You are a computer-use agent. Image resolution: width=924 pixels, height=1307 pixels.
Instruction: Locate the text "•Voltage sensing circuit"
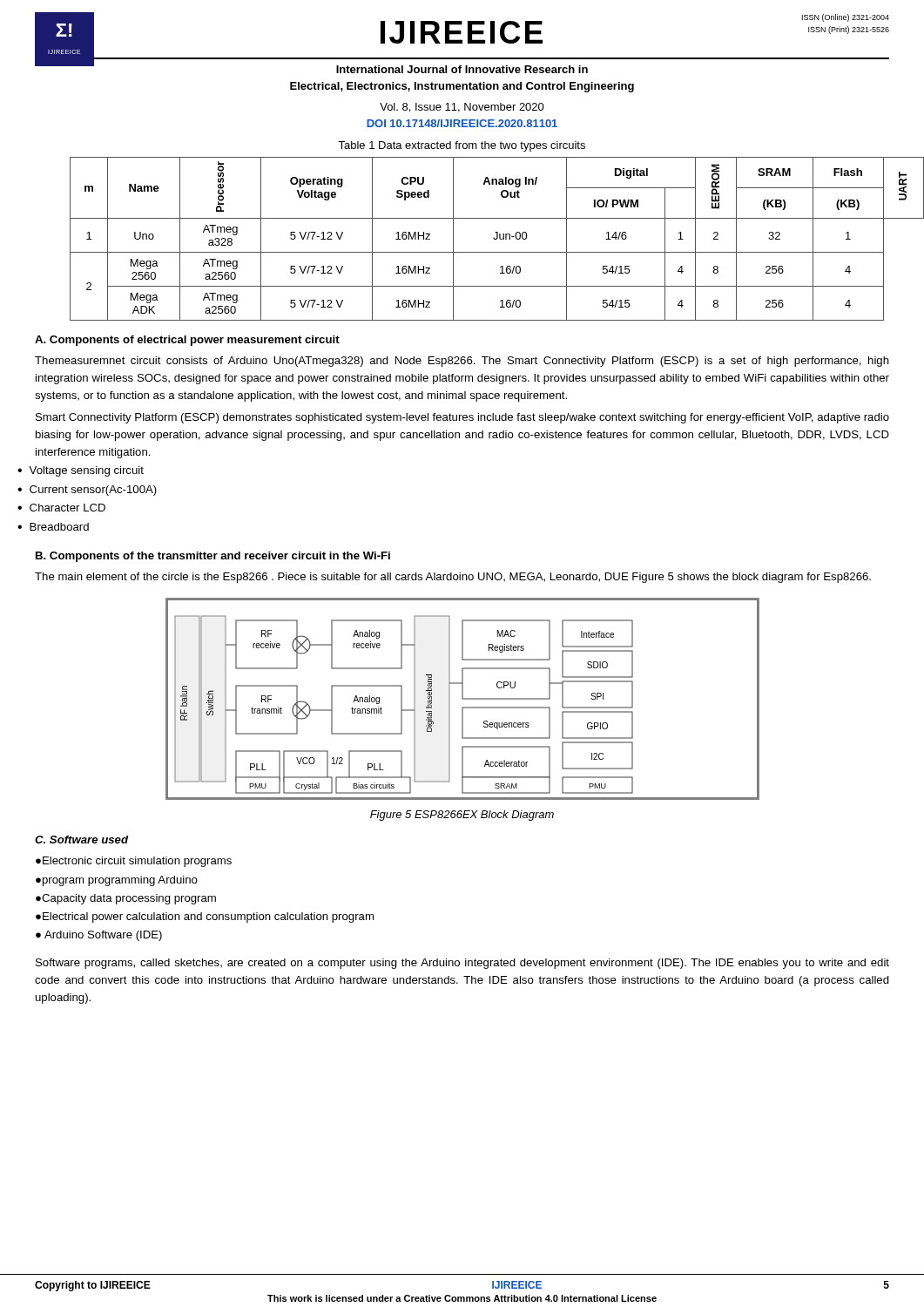(x=81, y=471)
